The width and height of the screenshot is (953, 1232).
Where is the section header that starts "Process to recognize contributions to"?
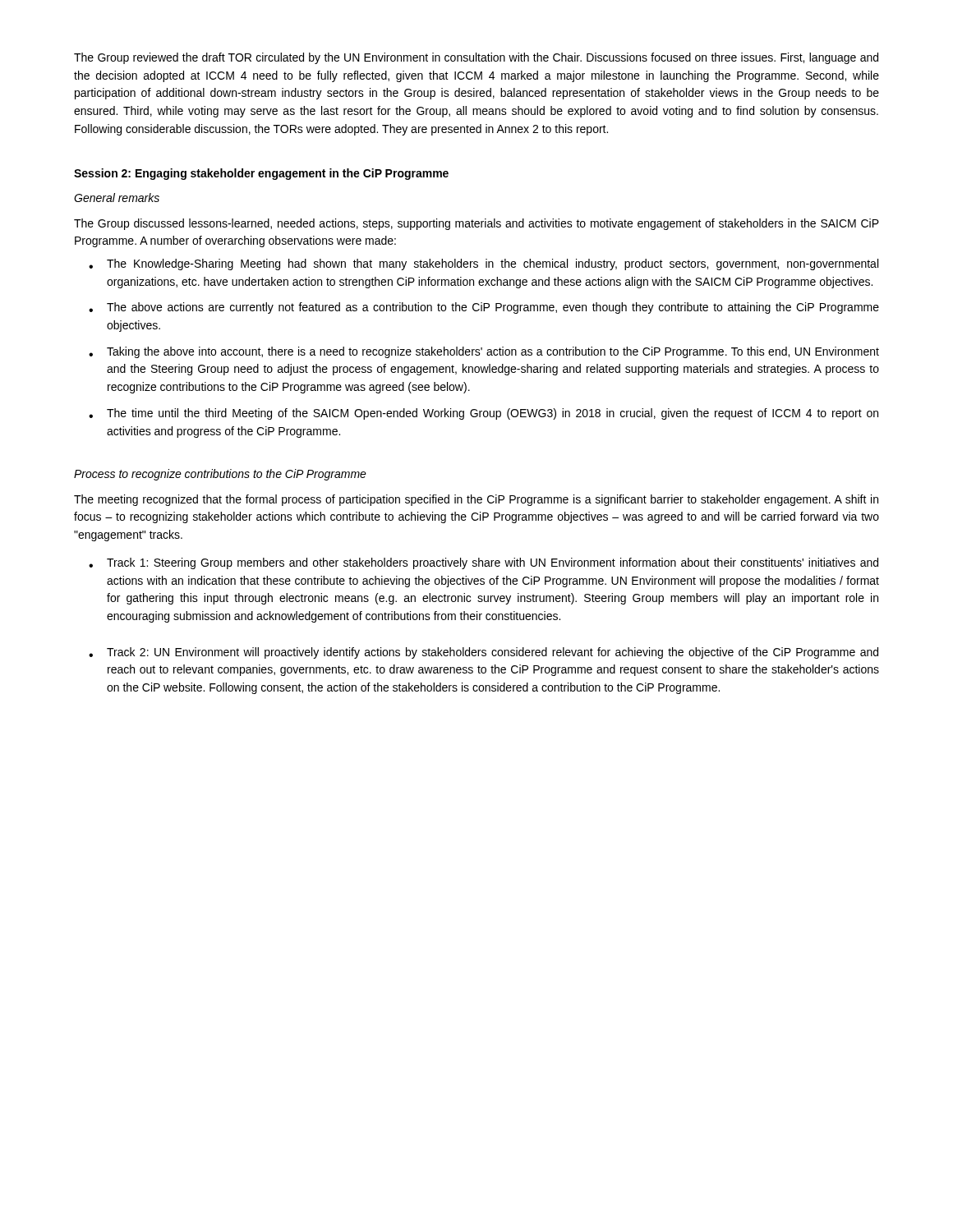click(220, 474)
